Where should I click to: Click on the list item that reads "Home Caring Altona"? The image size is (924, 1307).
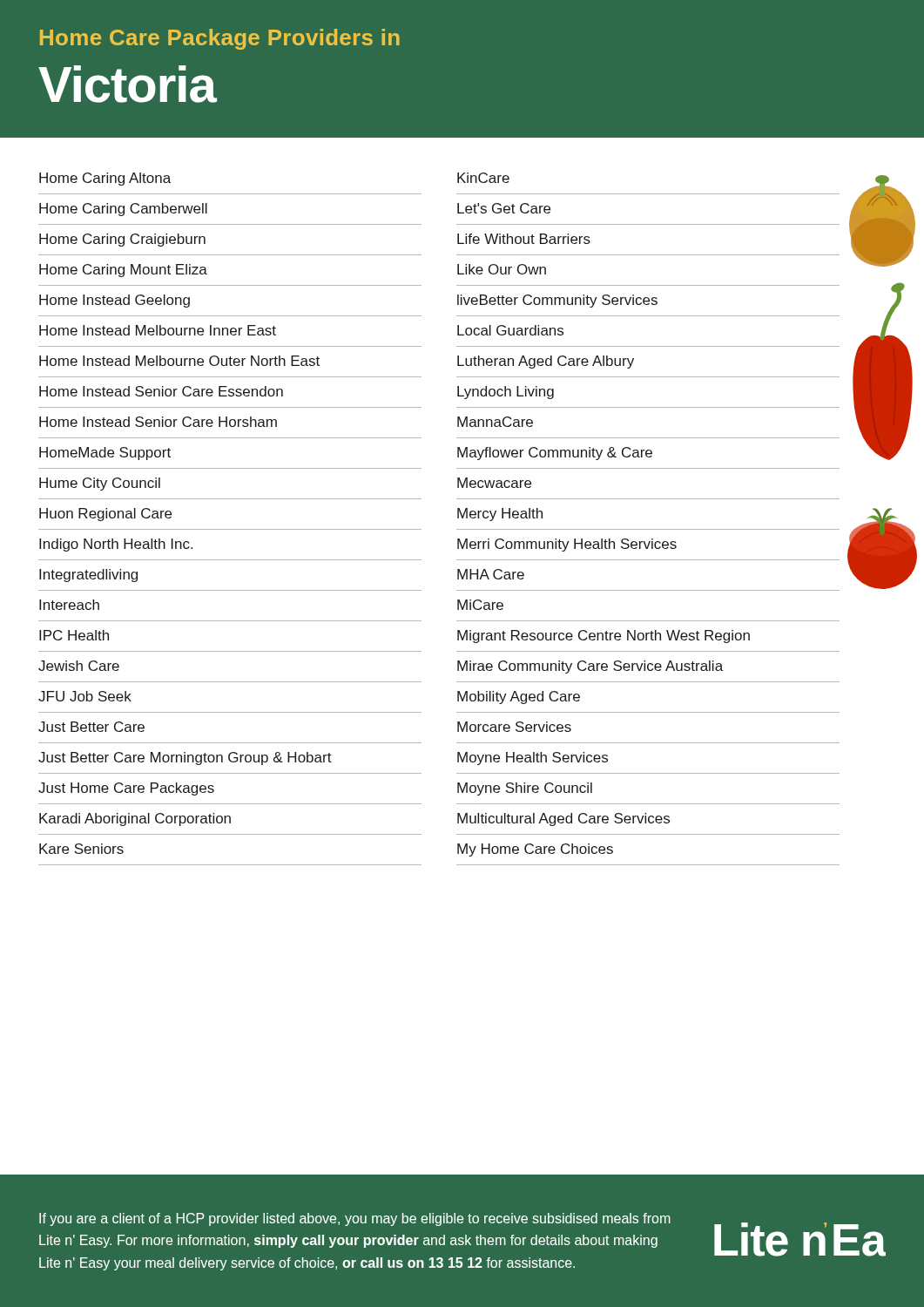(105, 178)
